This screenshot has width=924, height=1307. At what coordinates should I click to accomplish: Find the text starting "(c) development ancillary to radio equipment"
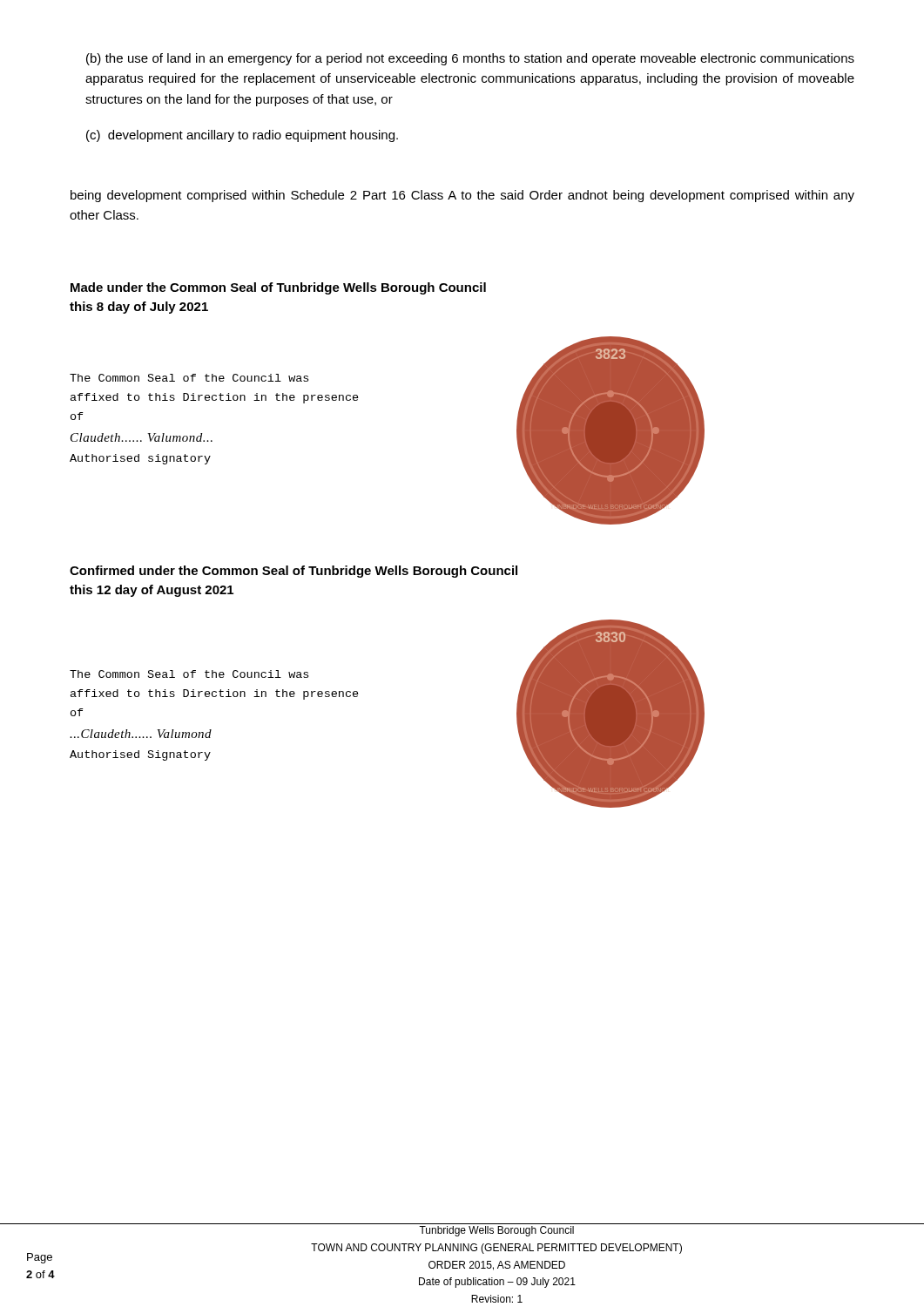point(242,134)
